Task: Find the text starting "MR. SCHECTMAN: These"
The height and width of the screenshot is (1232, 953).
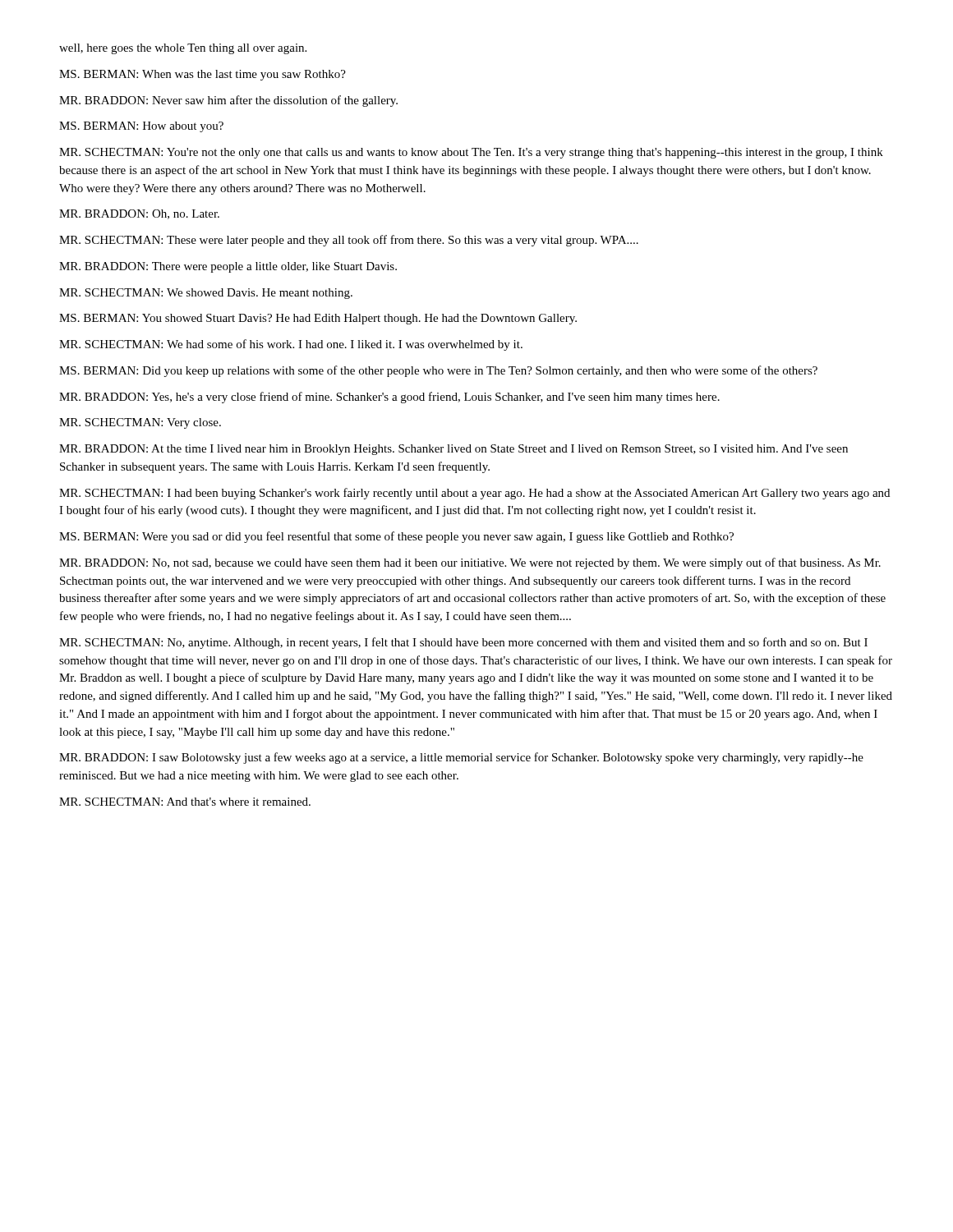Action: pos(349,240)
